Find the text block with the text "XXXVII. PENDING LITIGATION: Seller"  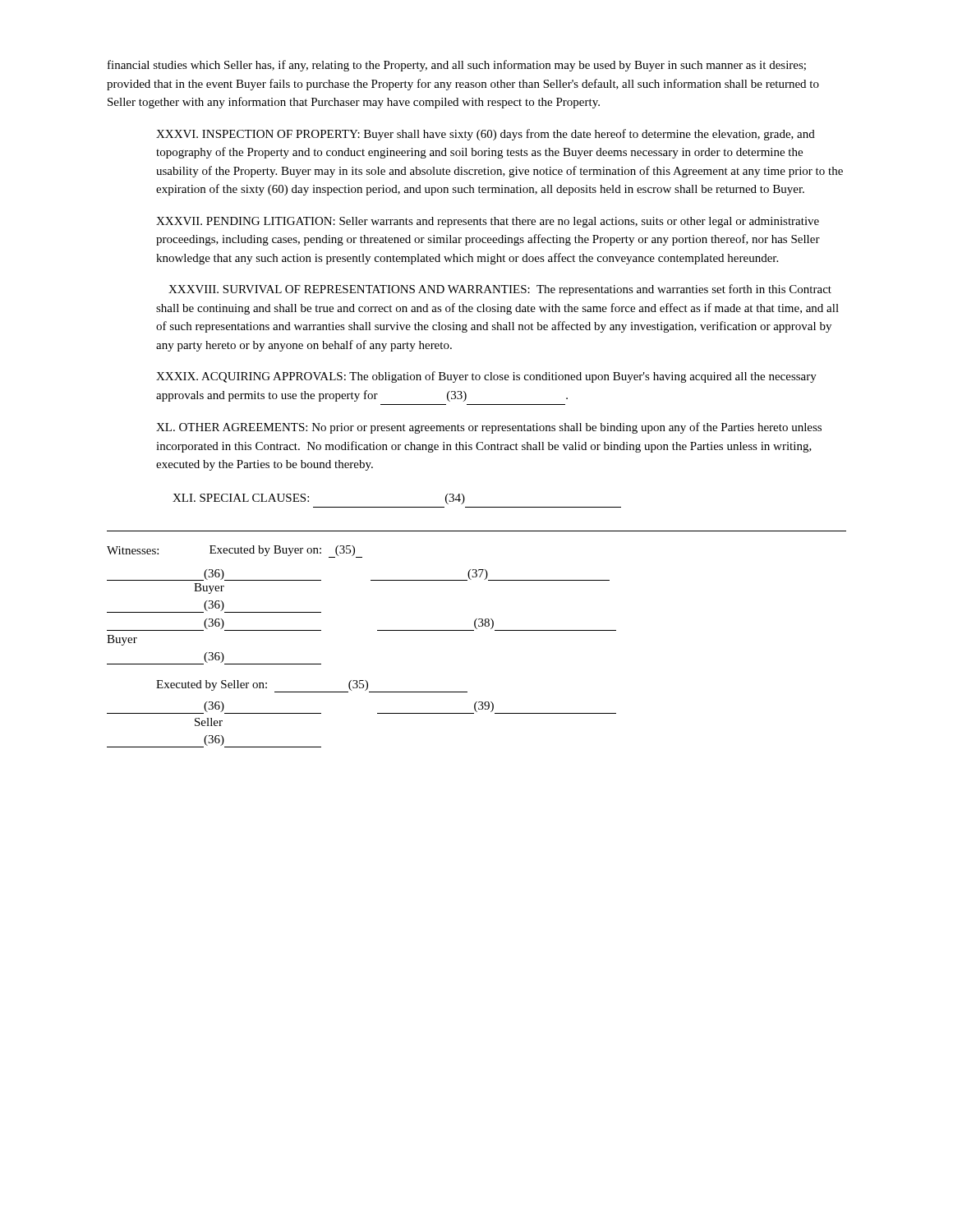(x=488, y=239)
